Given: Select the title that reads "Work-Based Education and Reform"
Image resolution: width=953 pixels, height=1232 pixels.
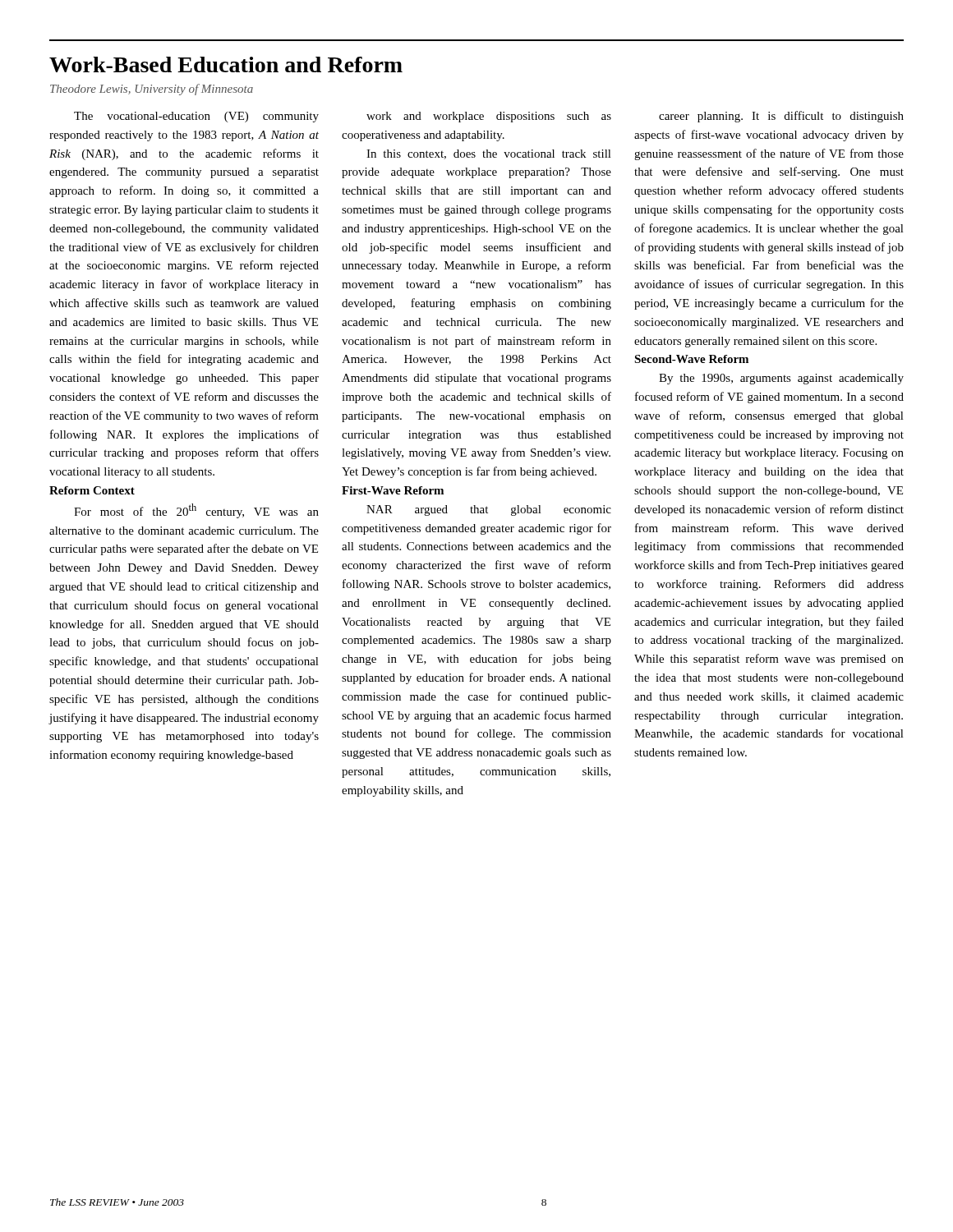Looking at the screenshot, I should 226,73.
